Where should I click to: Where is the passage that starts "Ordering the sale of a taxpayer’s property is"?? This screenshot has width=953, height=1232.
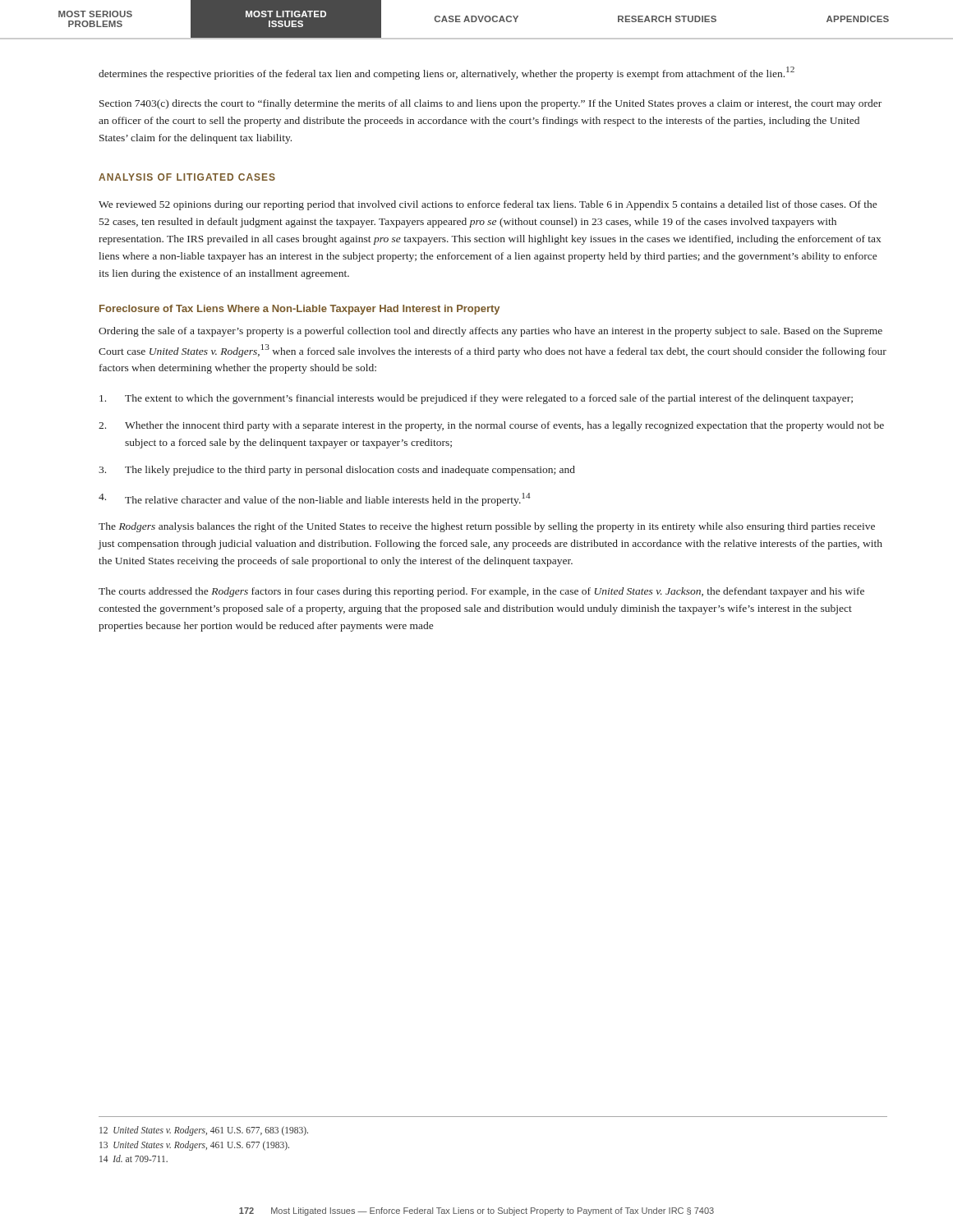492,349
